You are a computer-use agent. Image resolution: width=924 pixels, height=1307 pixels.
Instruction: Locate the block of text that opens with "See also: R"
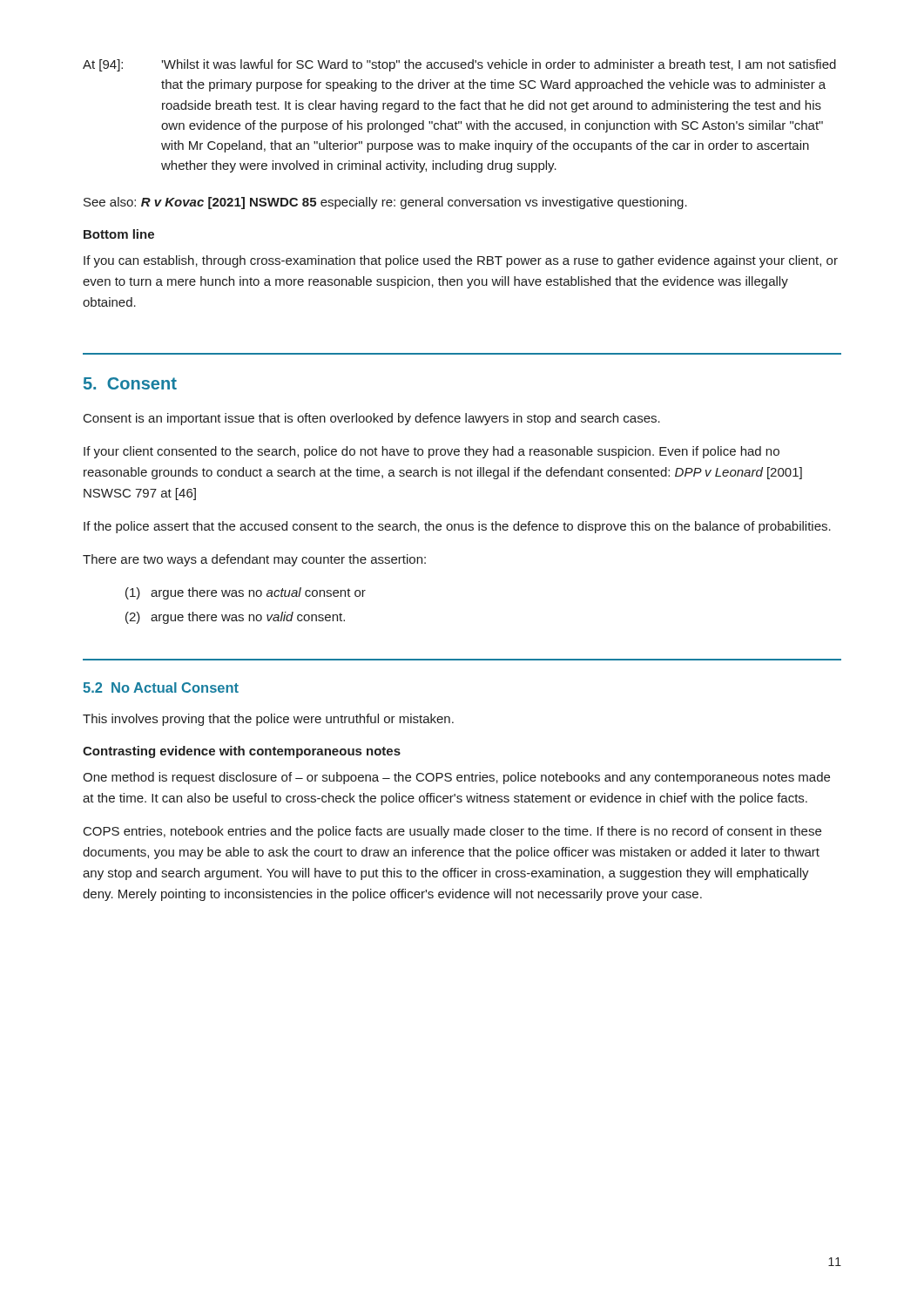pyautogui.click(x=385, y=201)
